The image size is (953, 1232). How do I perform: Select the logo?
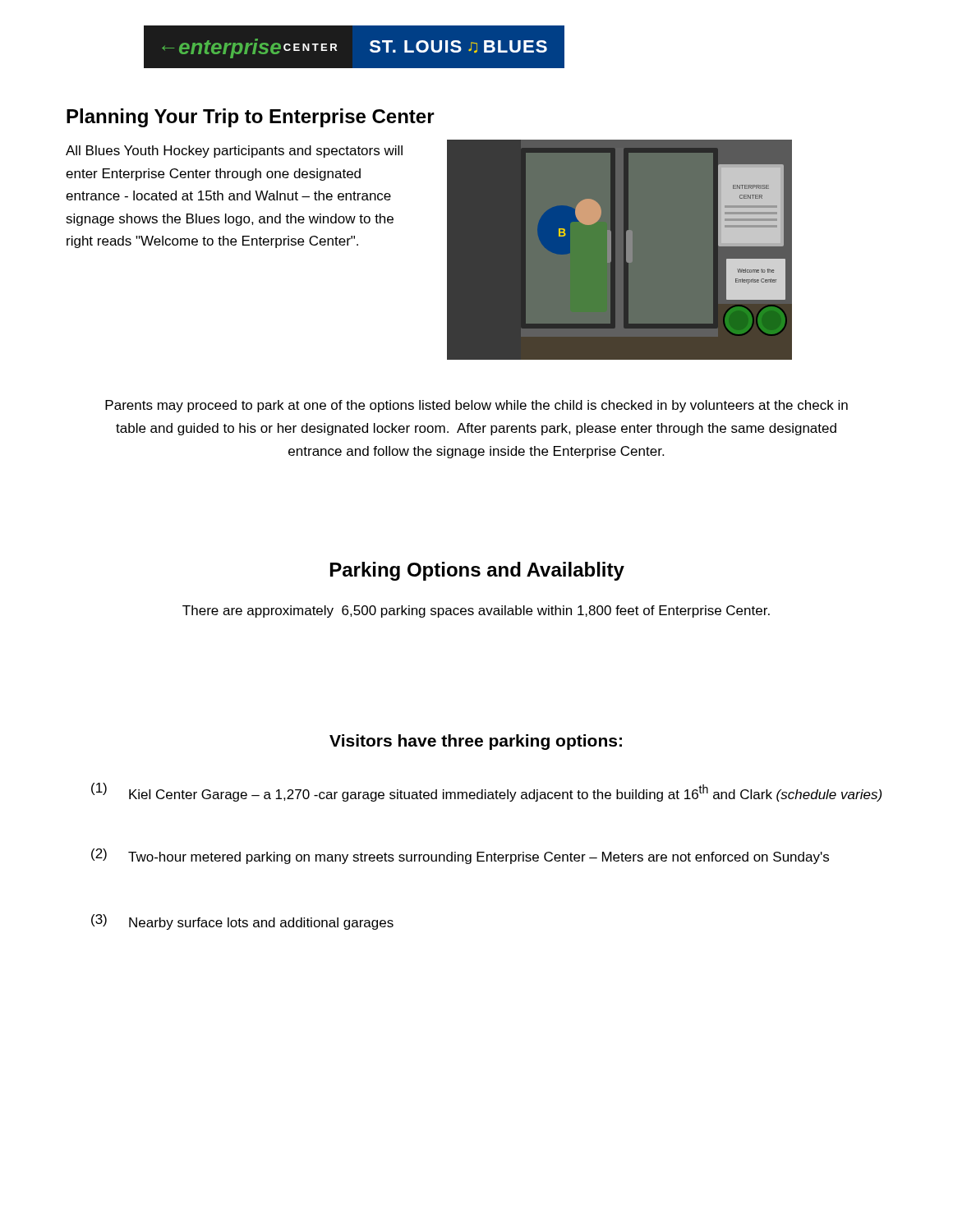click(354, 47)
